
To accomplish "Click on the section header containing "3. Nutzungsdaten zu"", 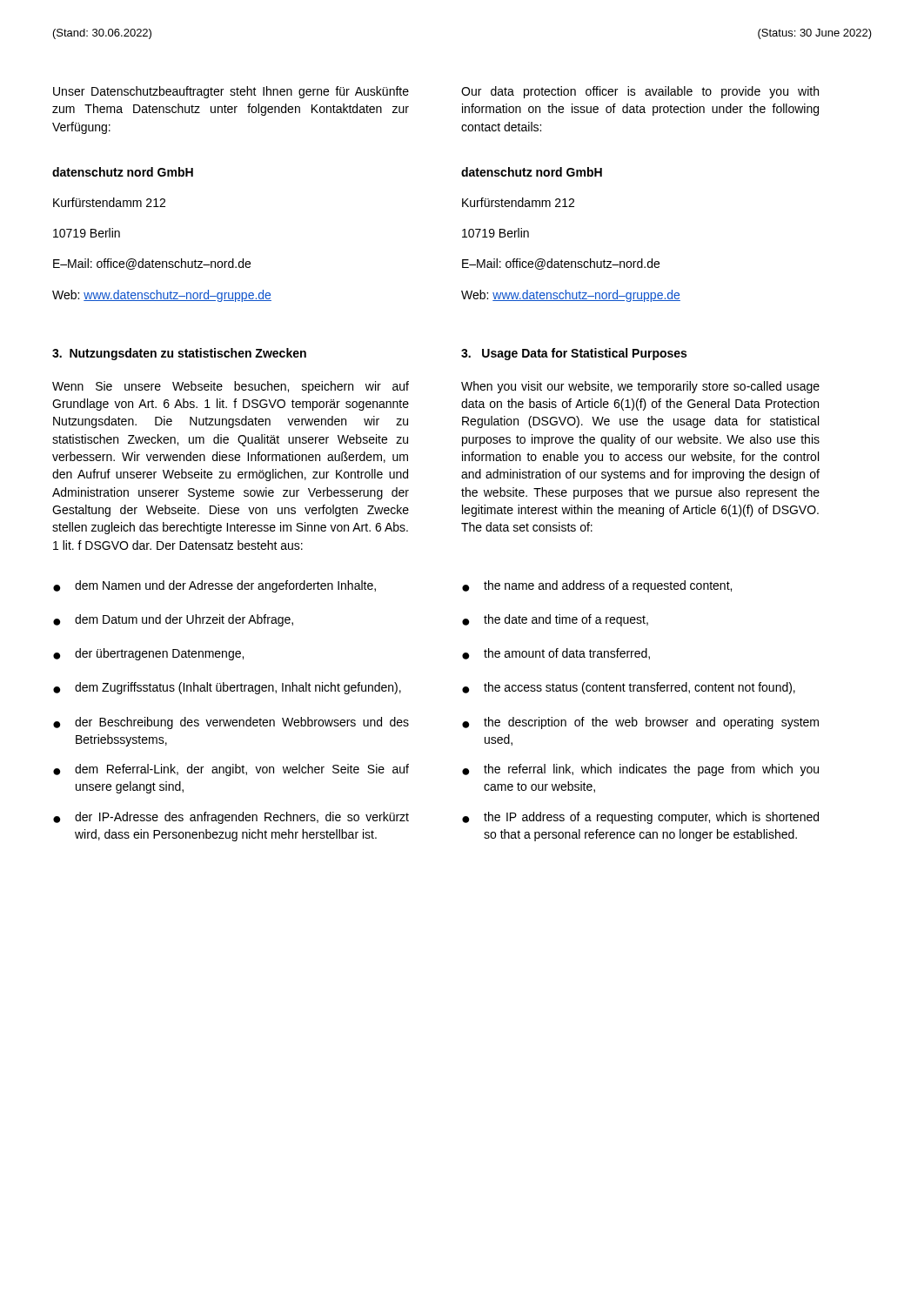I will pos(231,353).
